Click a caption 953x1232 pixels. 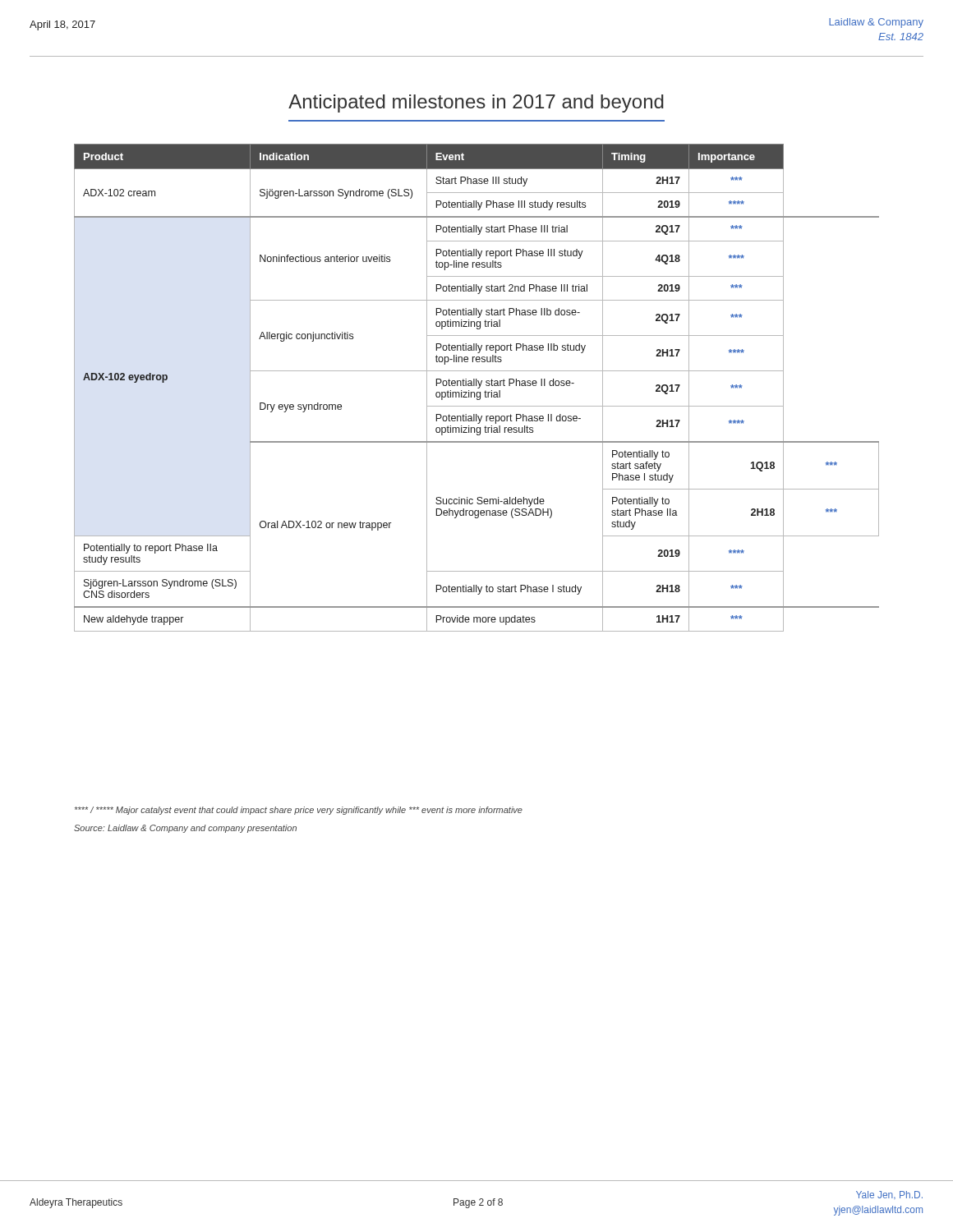coord(185,828)
